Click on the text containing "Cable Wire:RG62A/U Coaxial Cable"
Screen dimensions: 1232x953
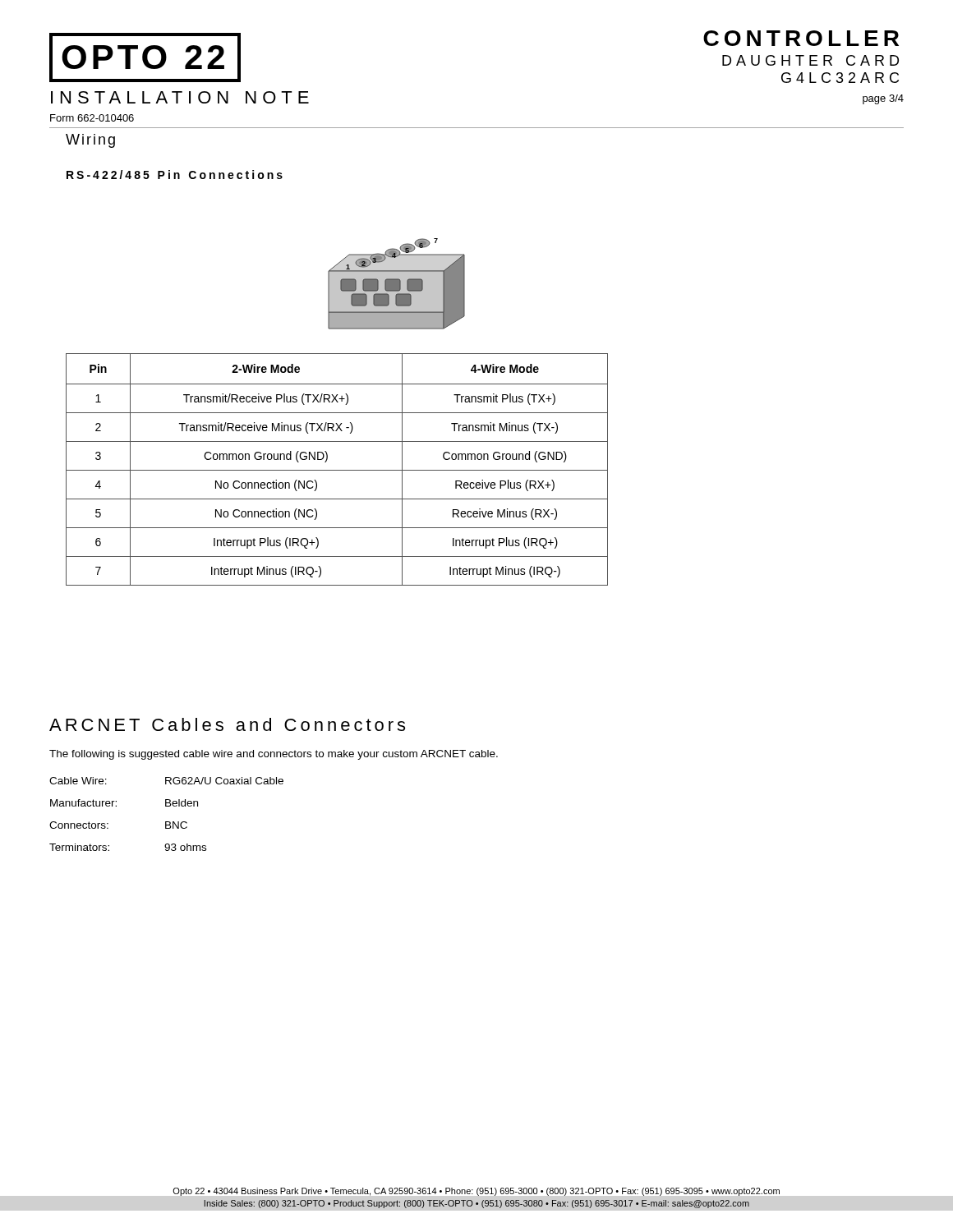pos(167,781)
